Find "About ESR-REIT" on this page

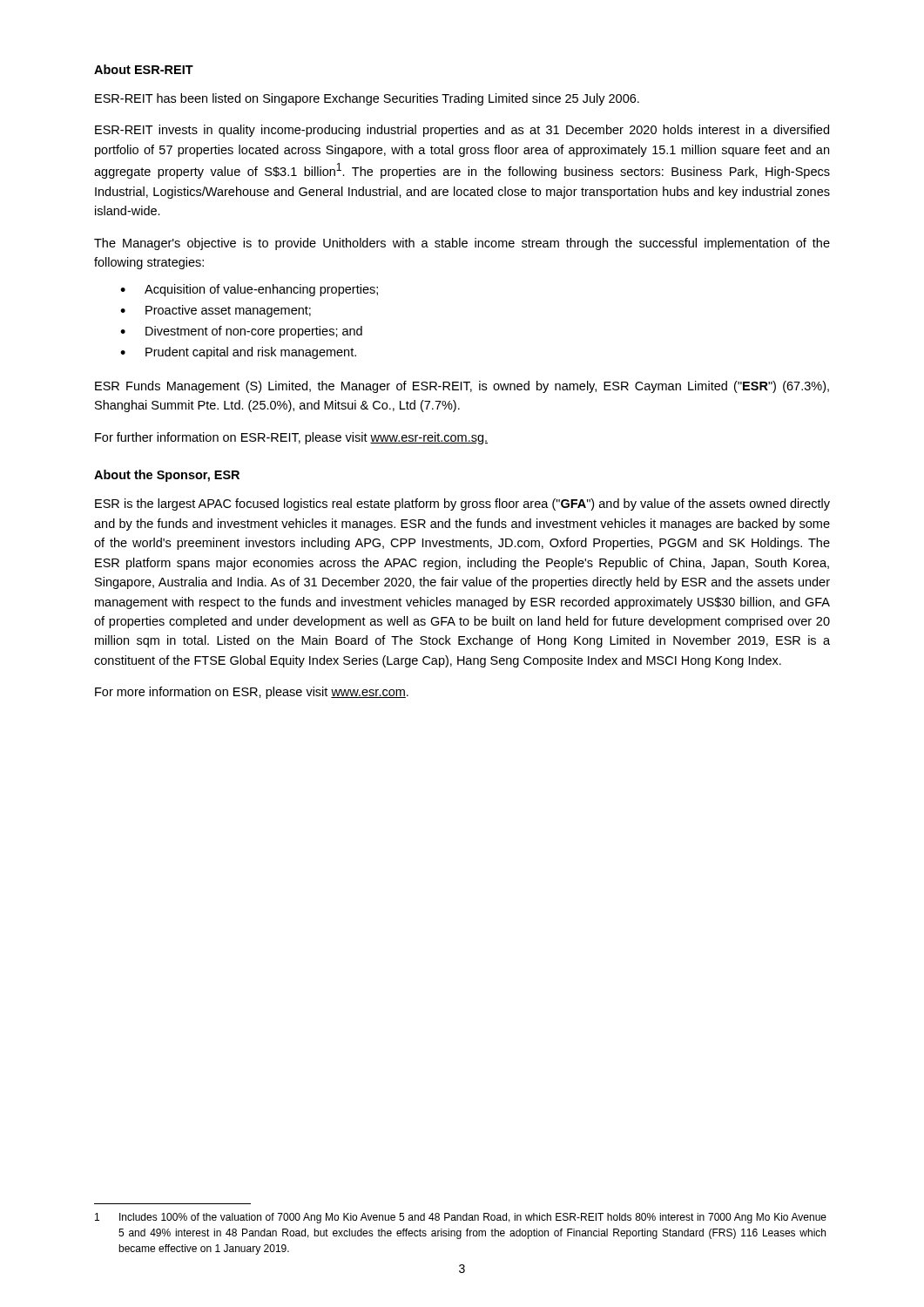click(x=143, y=70)
